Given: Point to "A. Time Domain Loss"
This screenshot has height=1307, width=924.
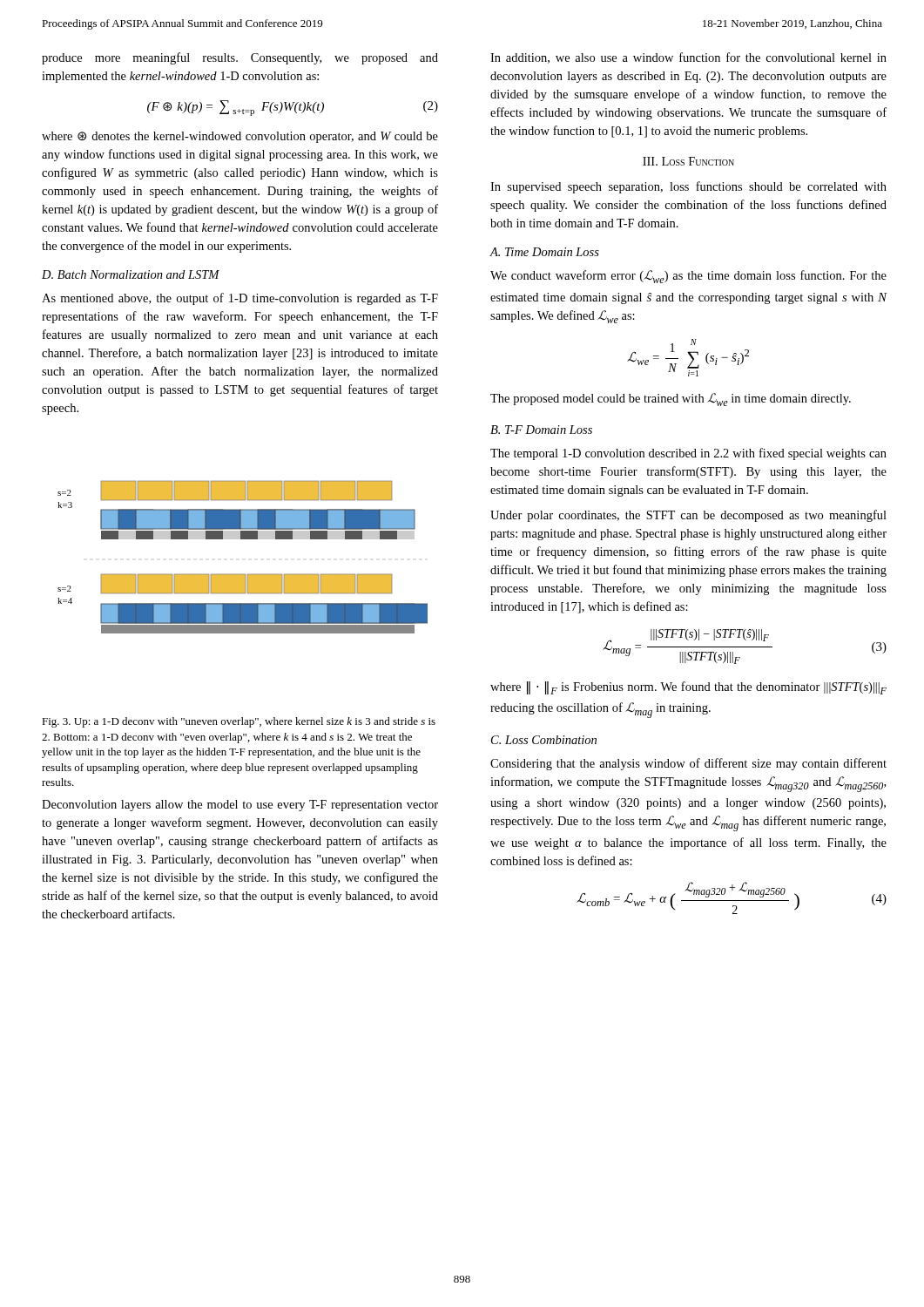Looking at the screenshot, I should [x=545, y=252].
